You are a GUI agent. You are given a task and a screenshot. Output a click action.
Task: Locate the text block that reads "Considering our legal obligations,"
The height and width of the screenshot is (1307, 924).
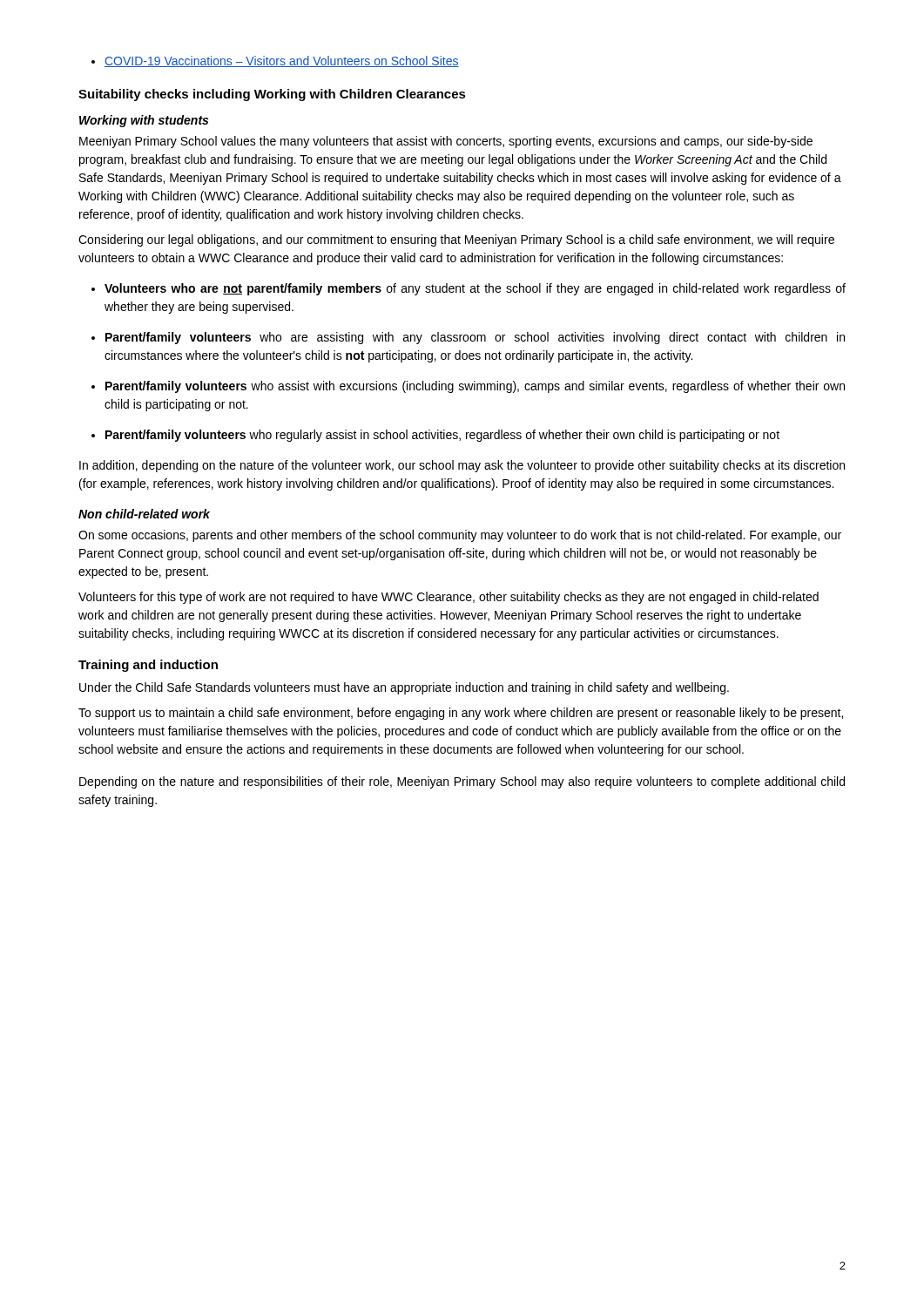[457, 249]
